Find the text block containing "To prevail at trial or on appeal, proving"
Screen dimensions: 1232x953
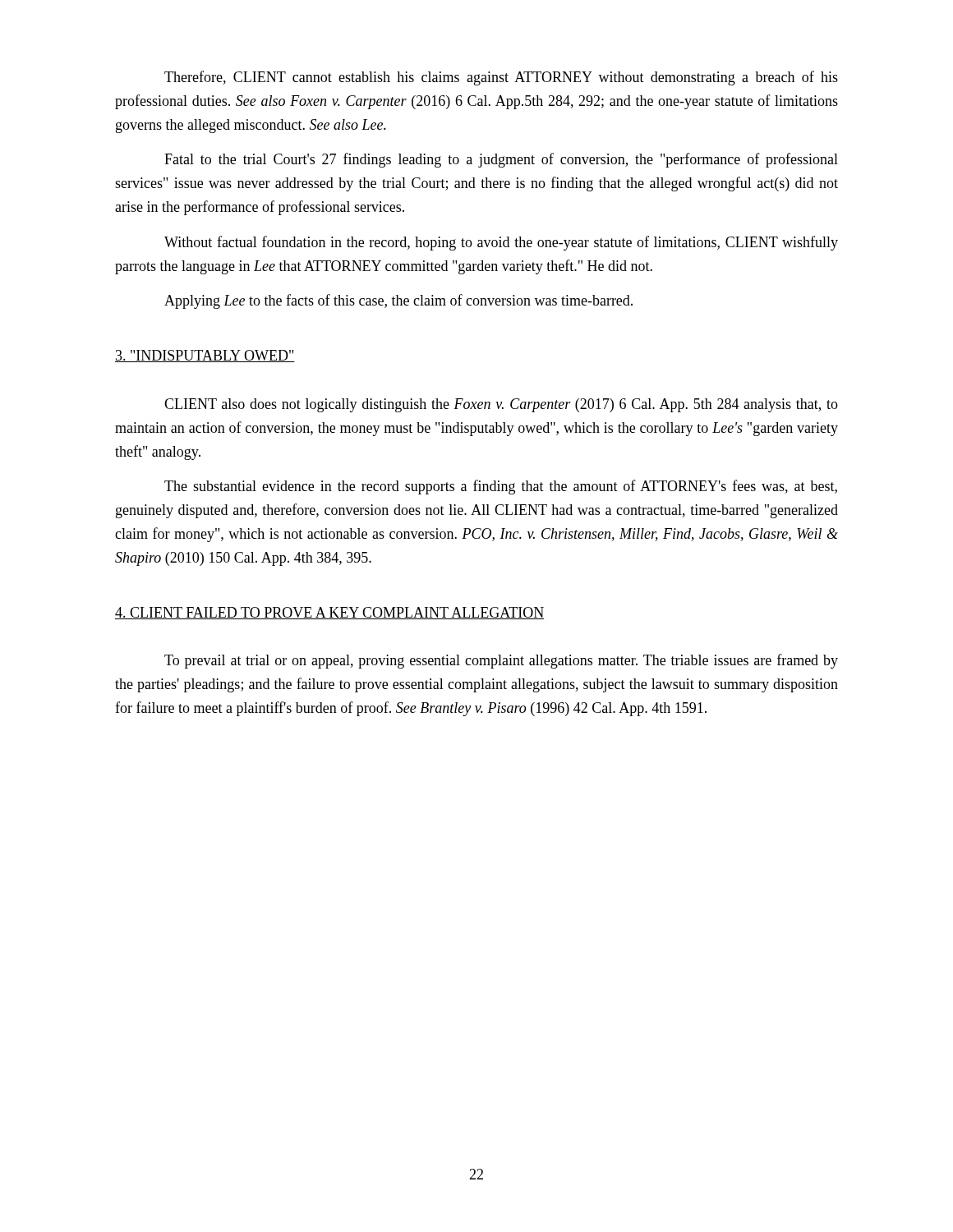click(476, 685)
